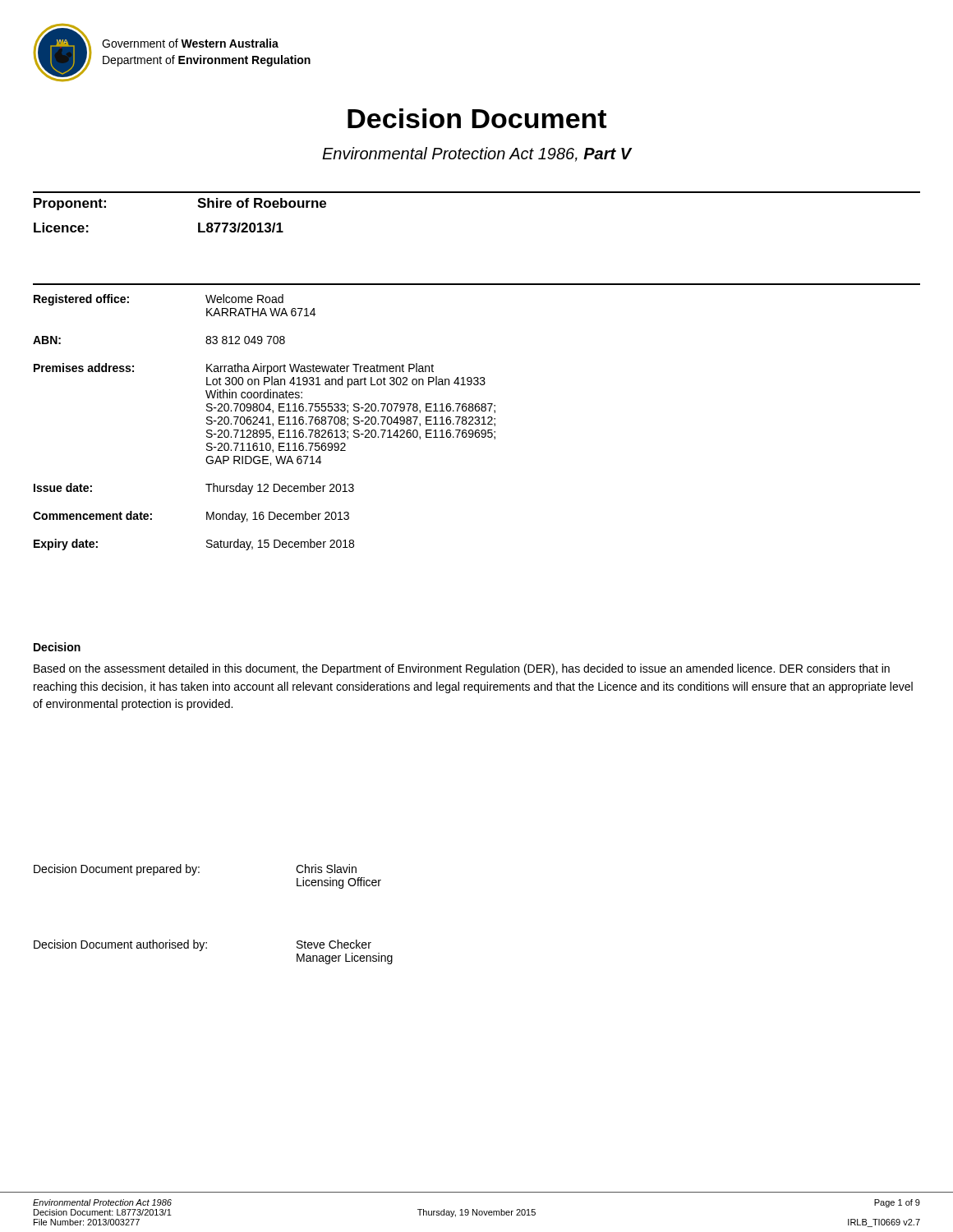Select the element starting "Issue date: Thursday 12 December 2013"
The image size is (953, 1232).
pos(59,488)
